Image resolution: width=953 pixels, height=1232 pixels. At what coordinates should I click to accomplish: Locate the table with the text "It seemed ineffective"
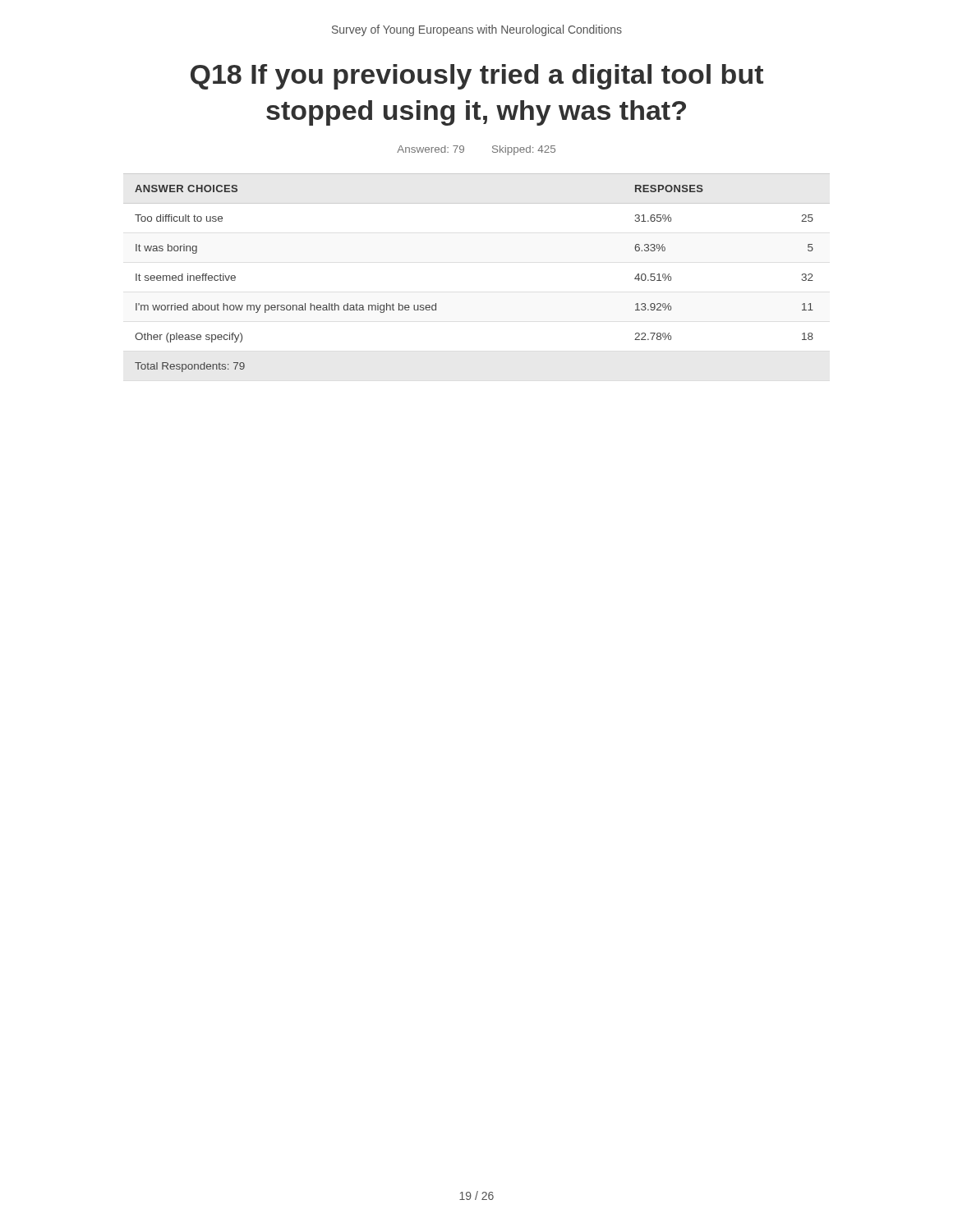pos(476,278)
